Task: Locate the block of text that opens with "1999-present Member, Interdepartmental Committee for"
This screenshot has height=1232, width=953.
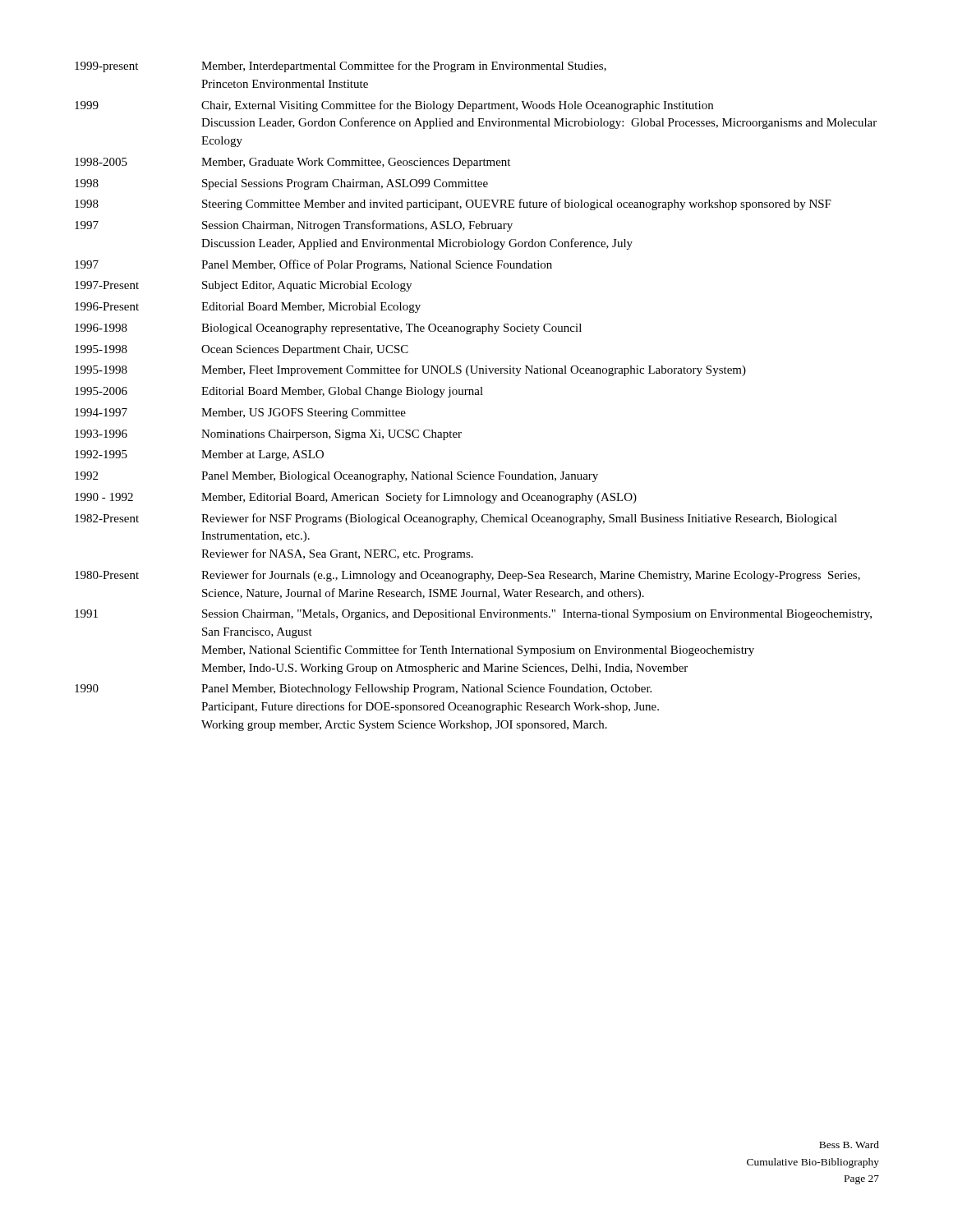Action: 476,75
